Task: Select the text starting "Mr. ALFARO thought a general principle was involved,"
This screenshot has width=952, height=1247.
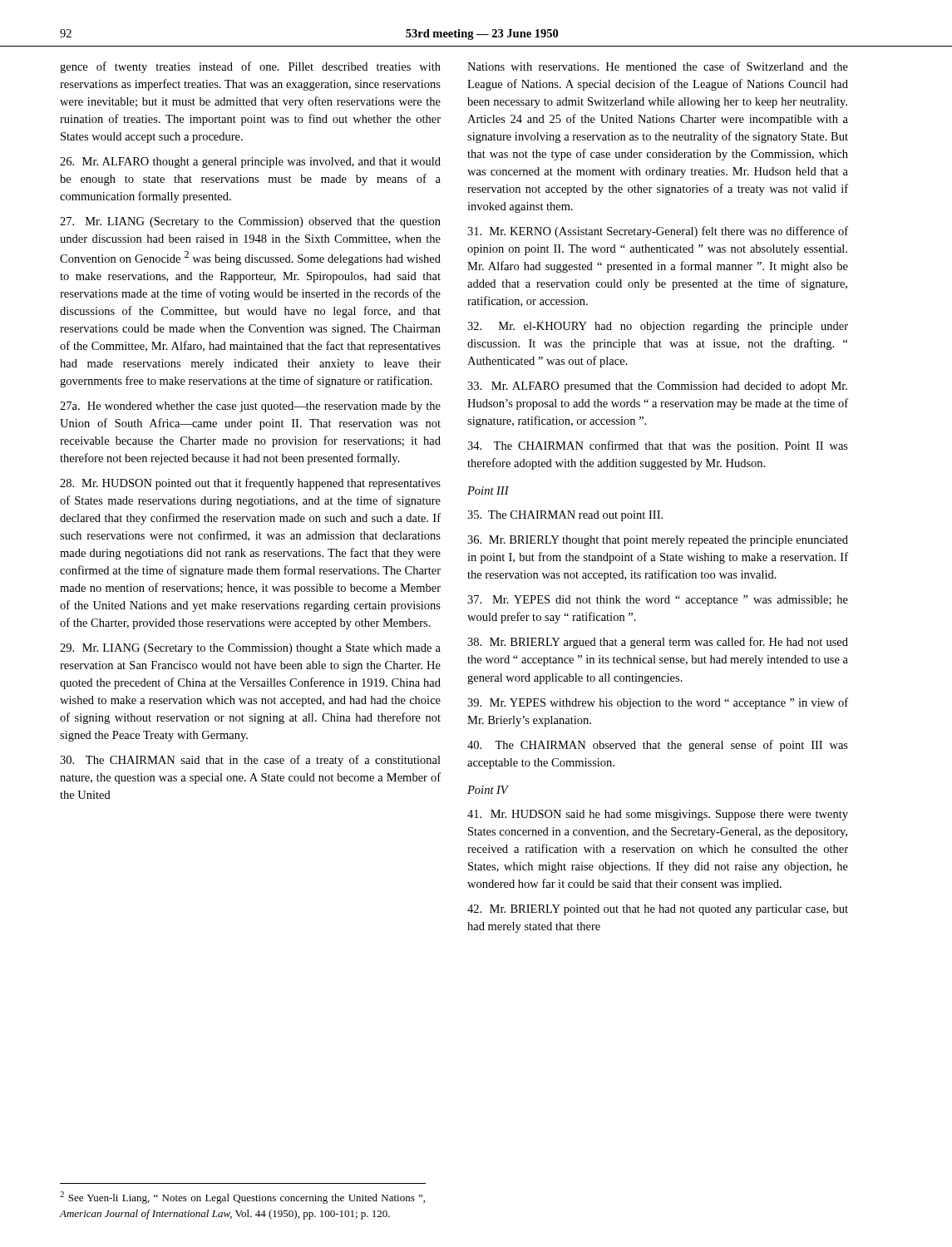Action: (x=250, y=179)
